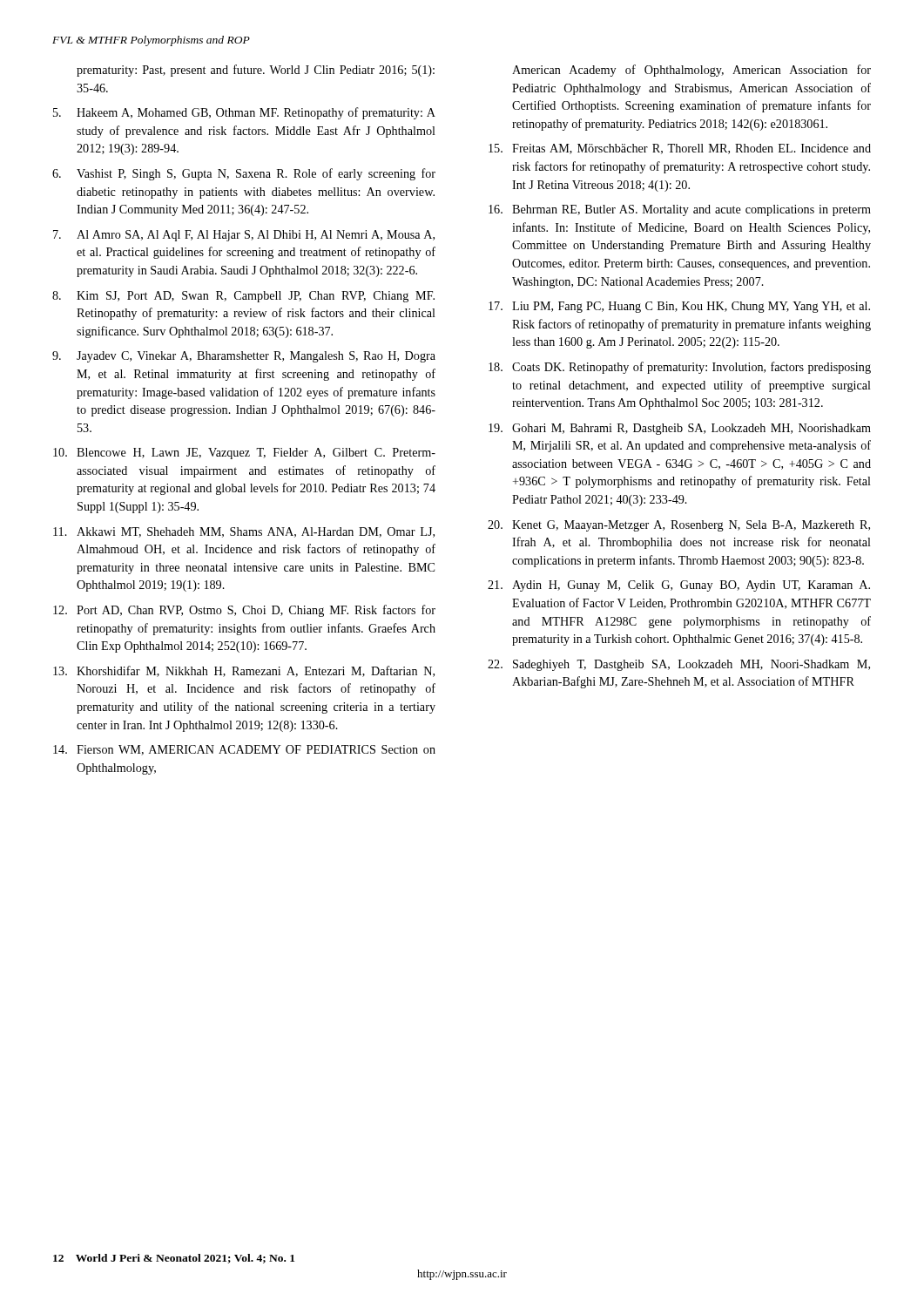The image size is (924, 1307).
Task: Click on the text starting "15. Freitas AM,"
Action: click(679, 167)
